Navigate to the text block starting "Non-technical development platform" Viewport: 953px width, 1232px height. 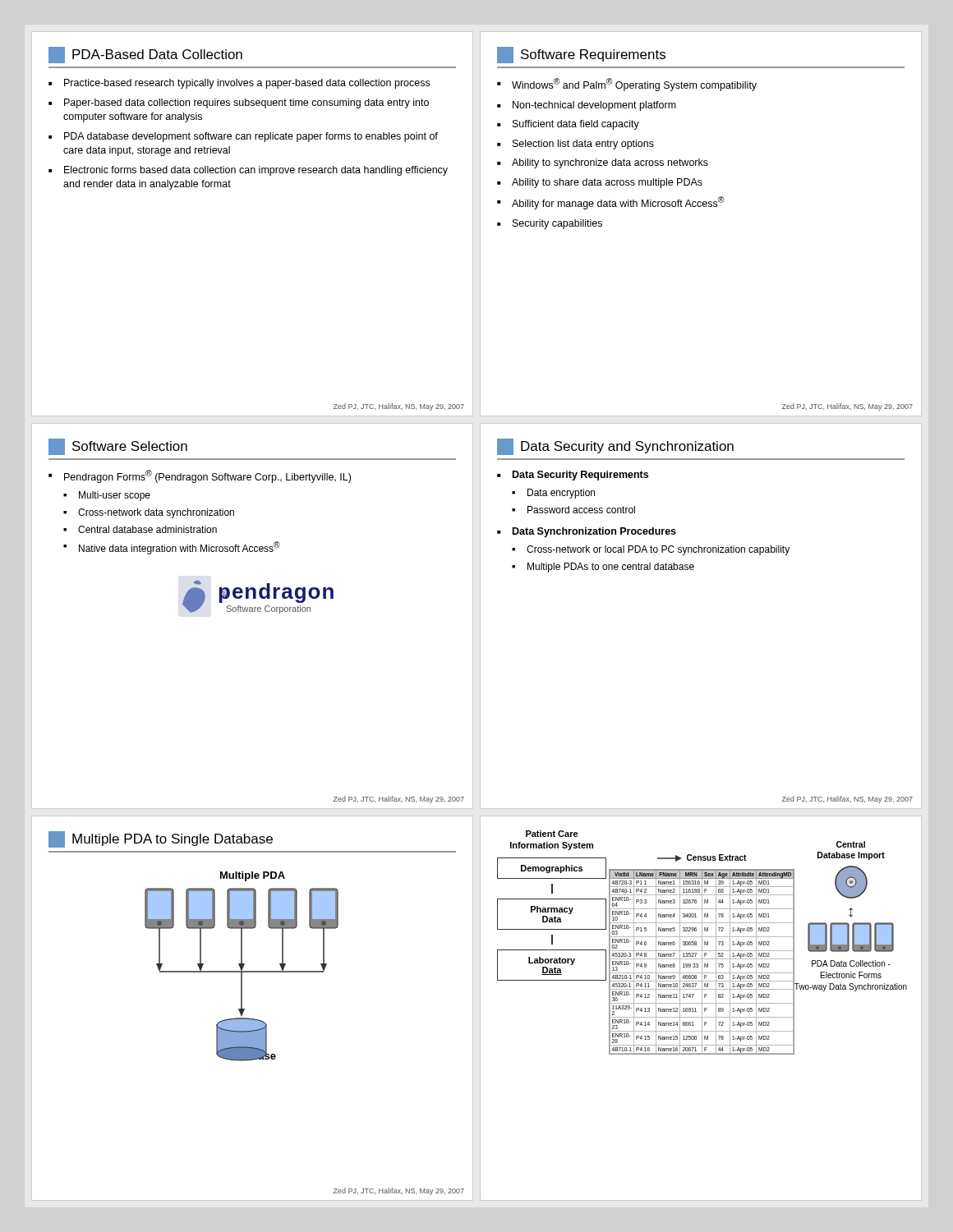point(594,105)
